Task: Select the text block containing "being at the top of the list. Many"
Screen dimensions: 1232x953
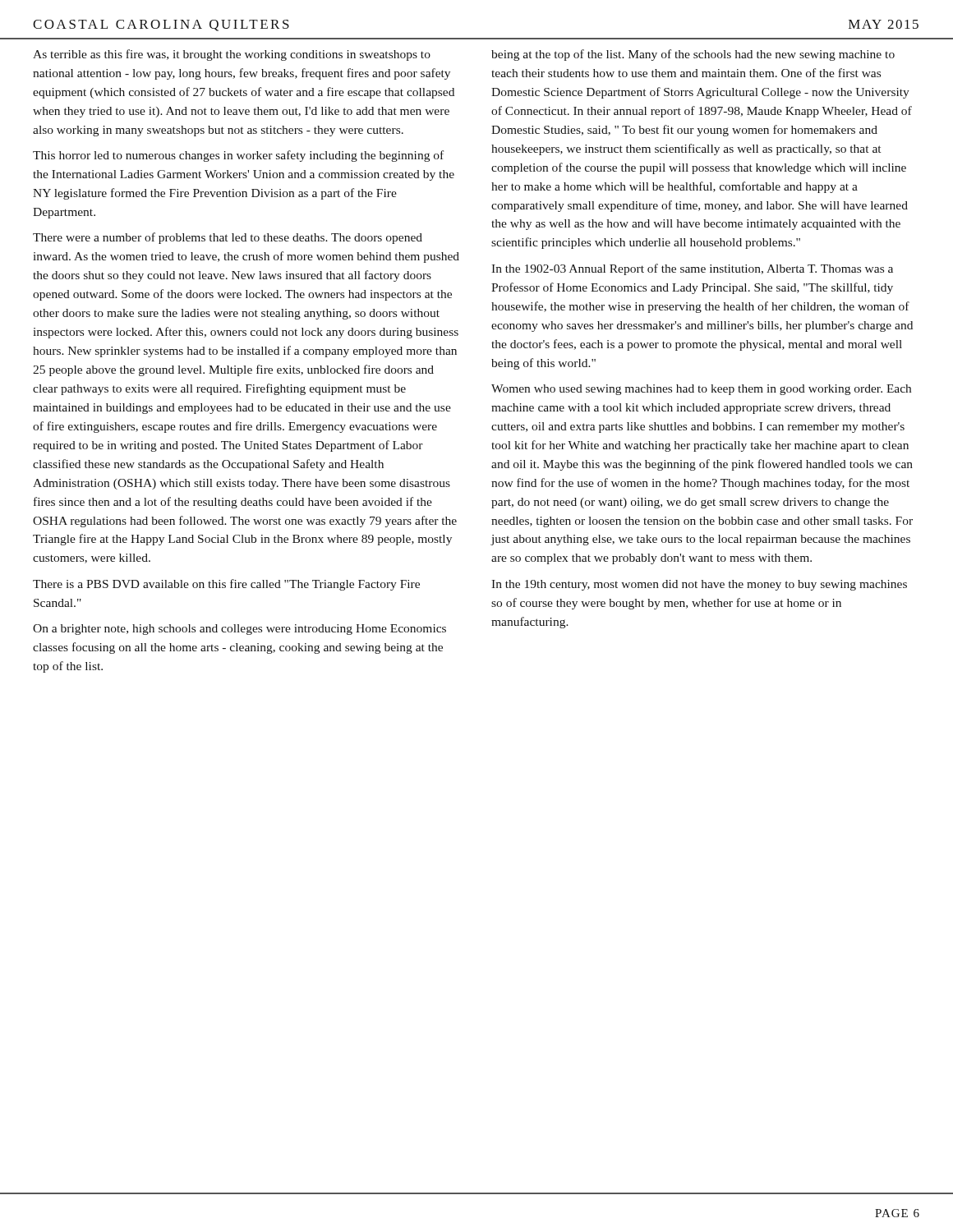Action: [x=706, y=338]
